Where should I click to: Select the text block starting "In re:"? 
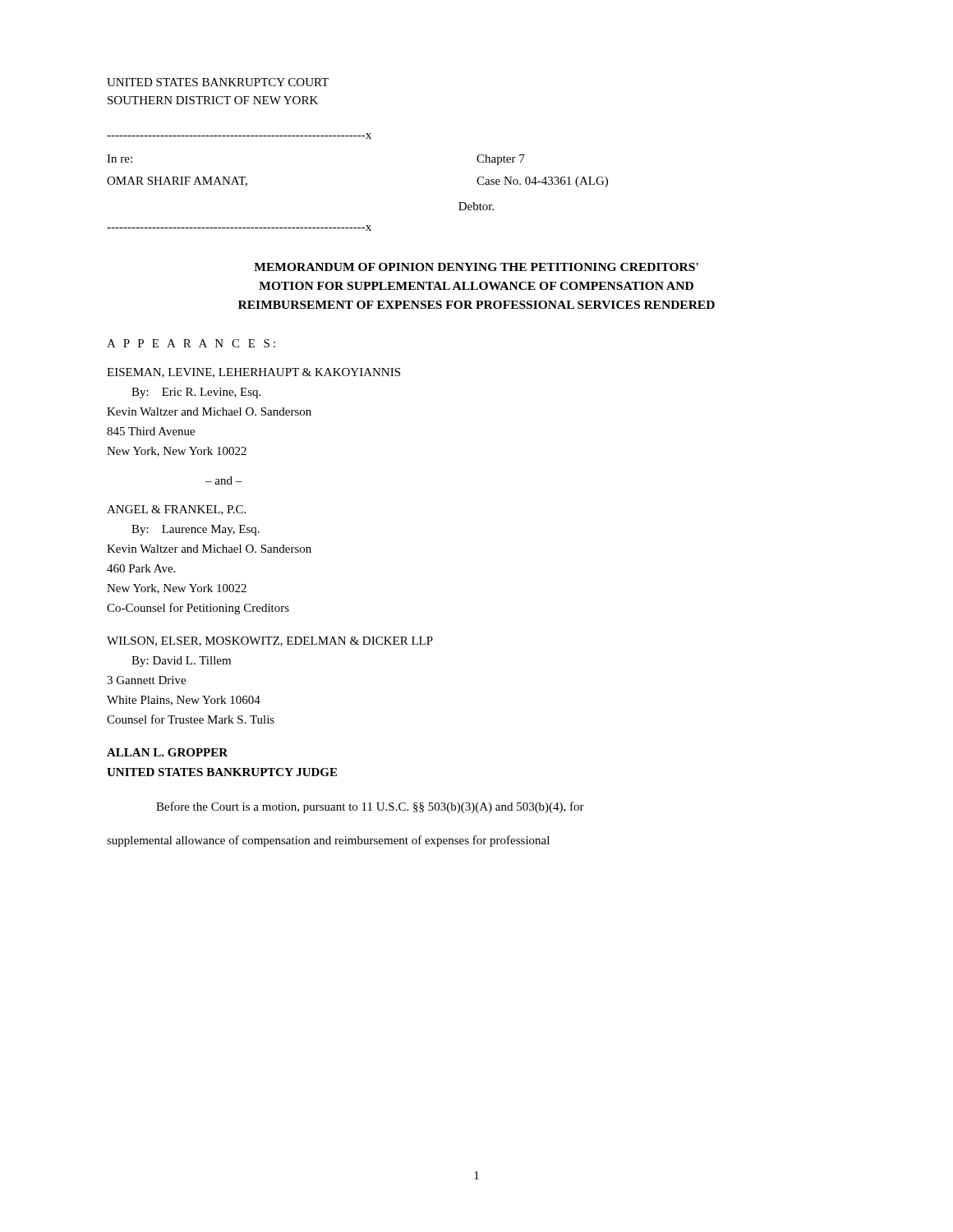click(x=120, y=158)
